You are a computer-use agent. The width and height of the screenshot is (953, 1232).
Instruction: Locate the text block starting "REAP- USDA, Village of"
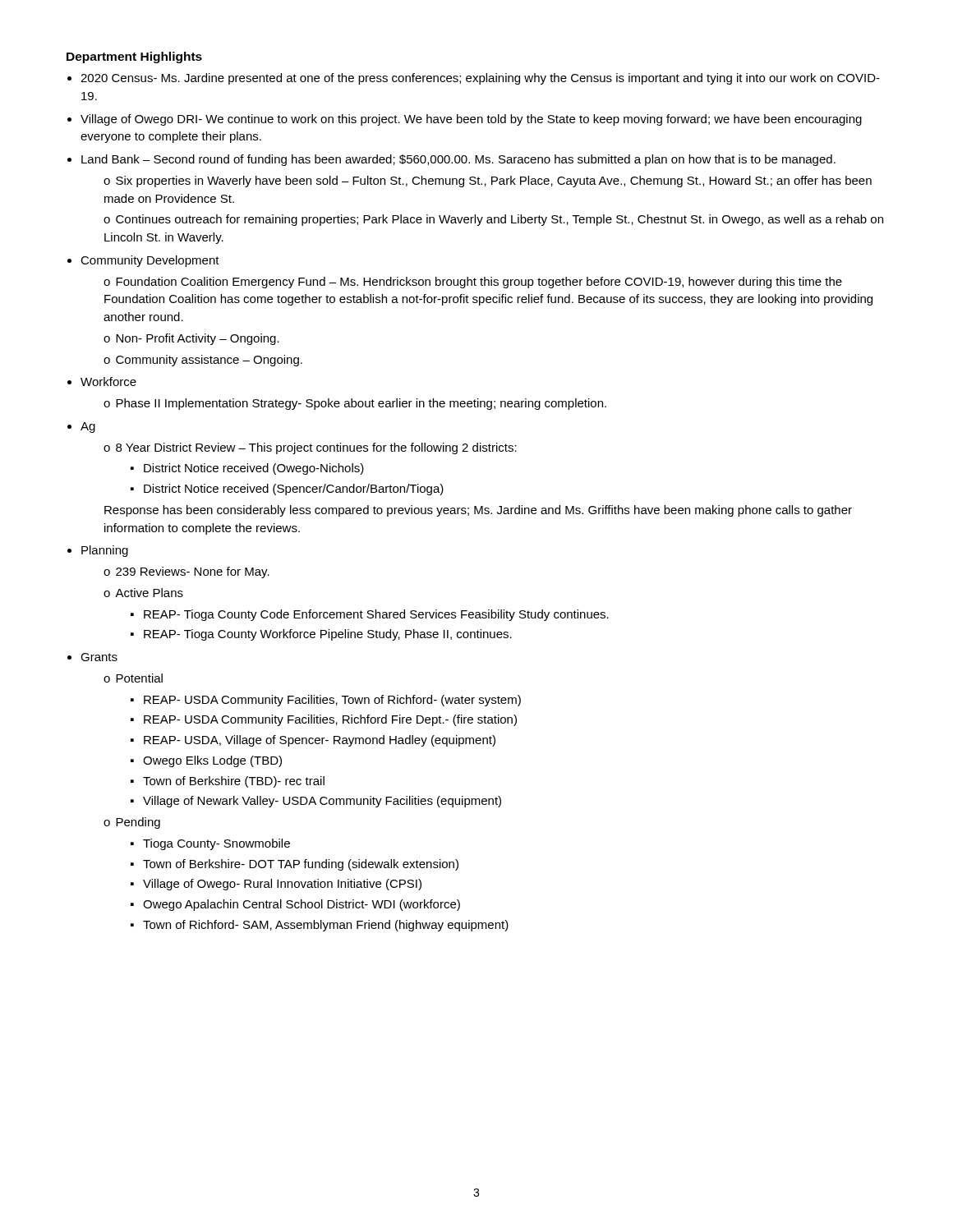pyautogui.click(x=320, y=740)
